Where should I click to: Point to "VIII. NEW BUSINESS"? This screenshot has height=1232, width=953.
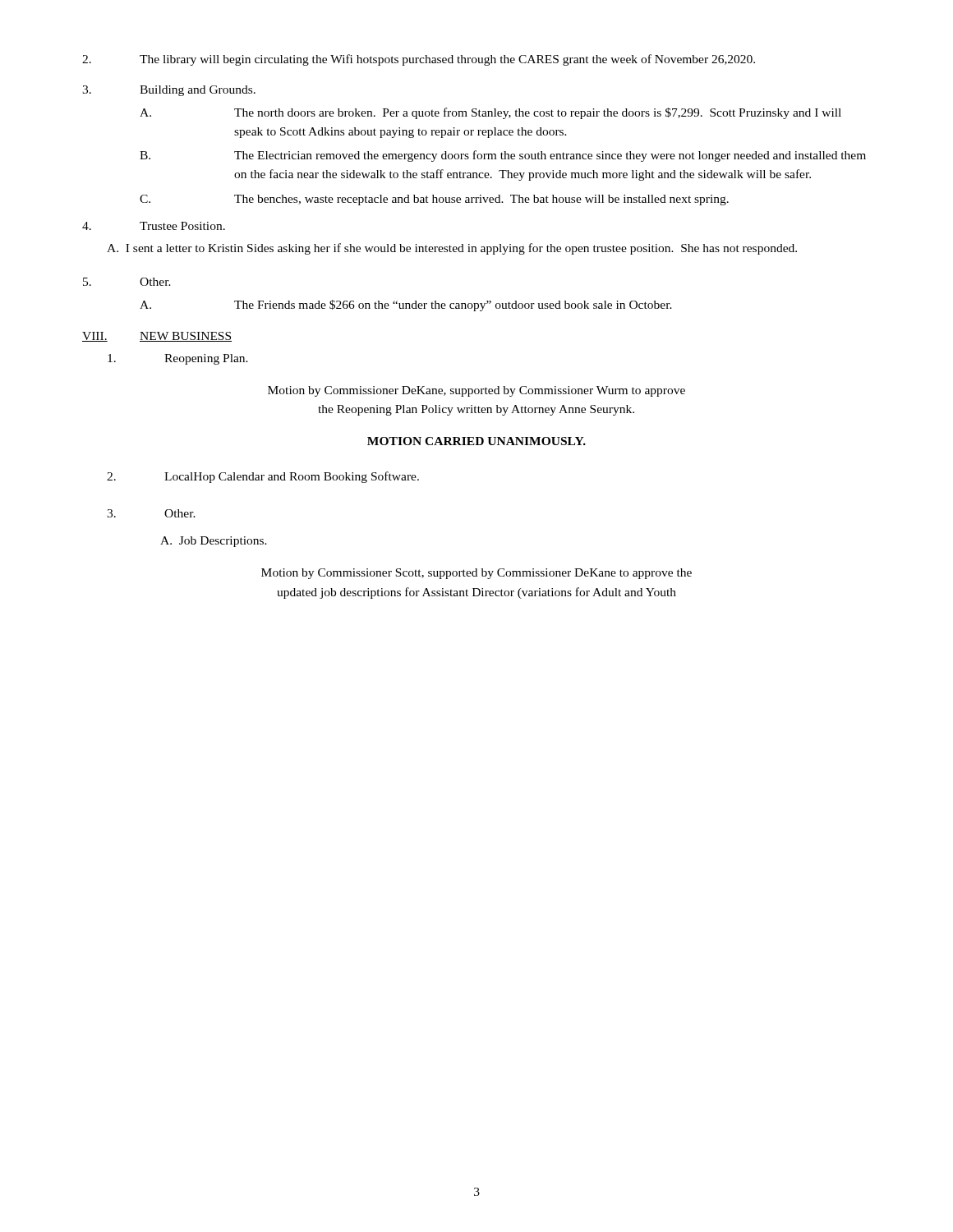[157, 336]
